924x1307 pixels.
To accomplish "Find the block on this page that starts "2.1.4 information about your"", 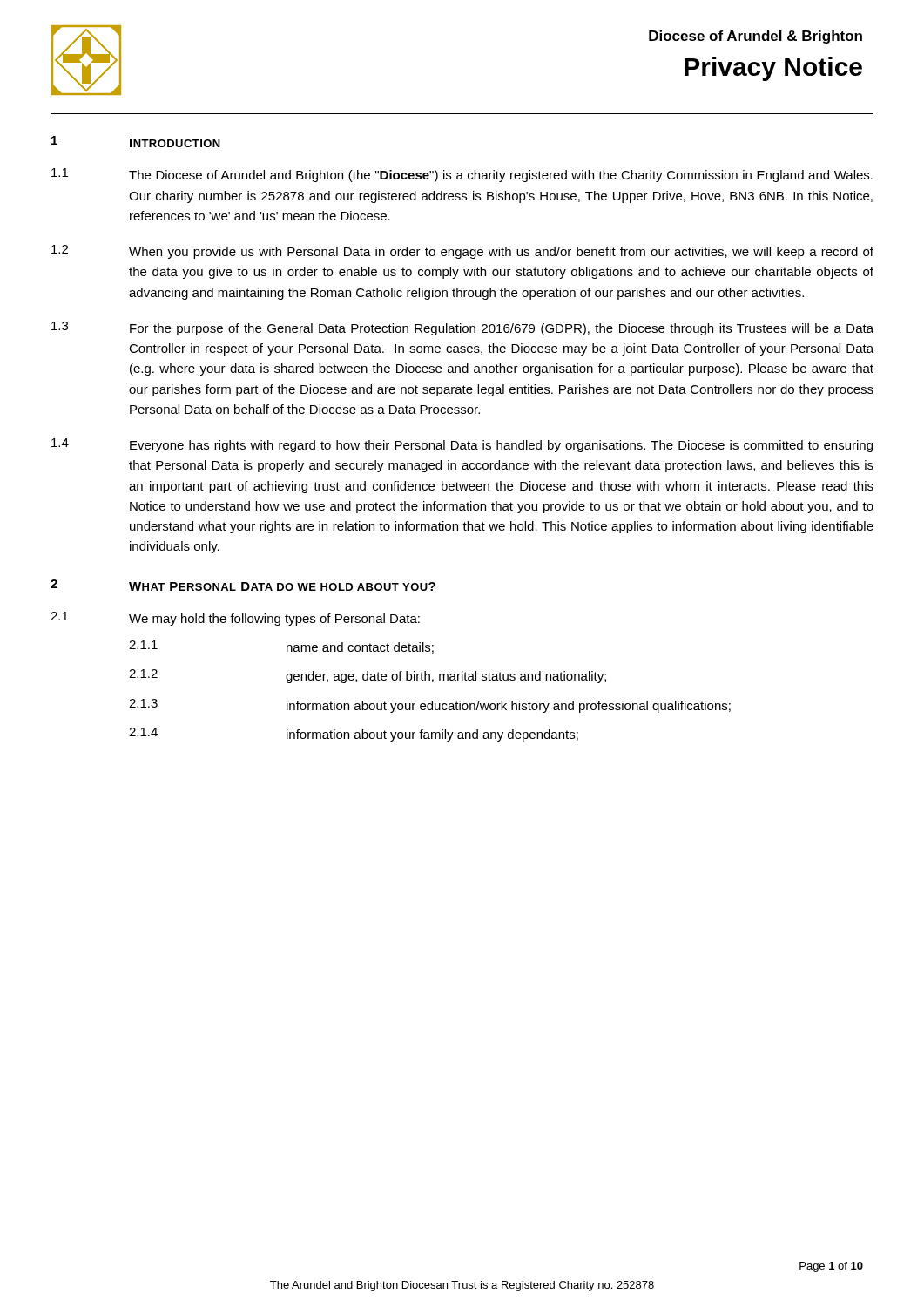I will (462, 734).
